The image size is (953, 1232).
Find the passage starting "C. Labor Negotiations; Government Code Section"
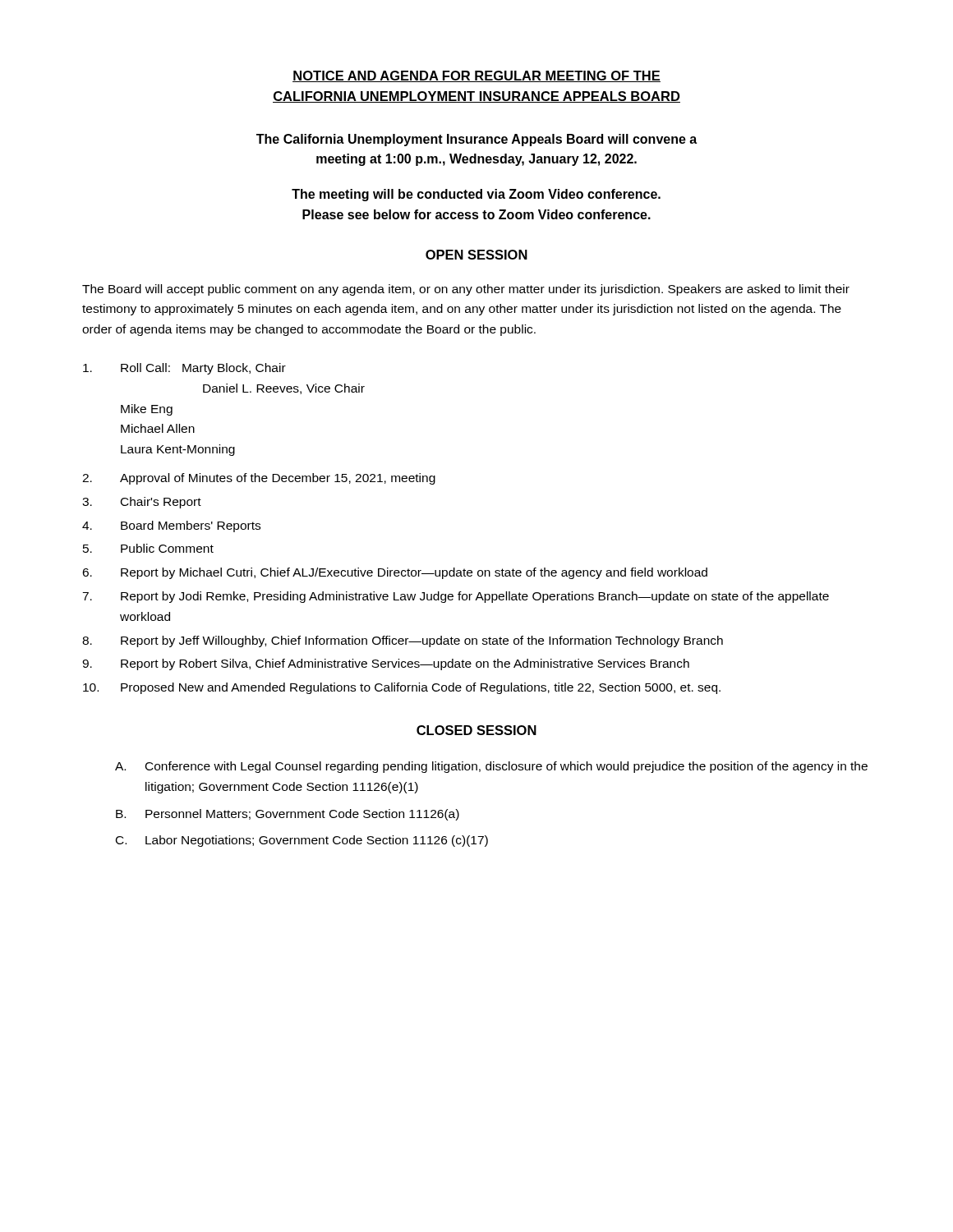pyautogui.click(x=493, y=841)
